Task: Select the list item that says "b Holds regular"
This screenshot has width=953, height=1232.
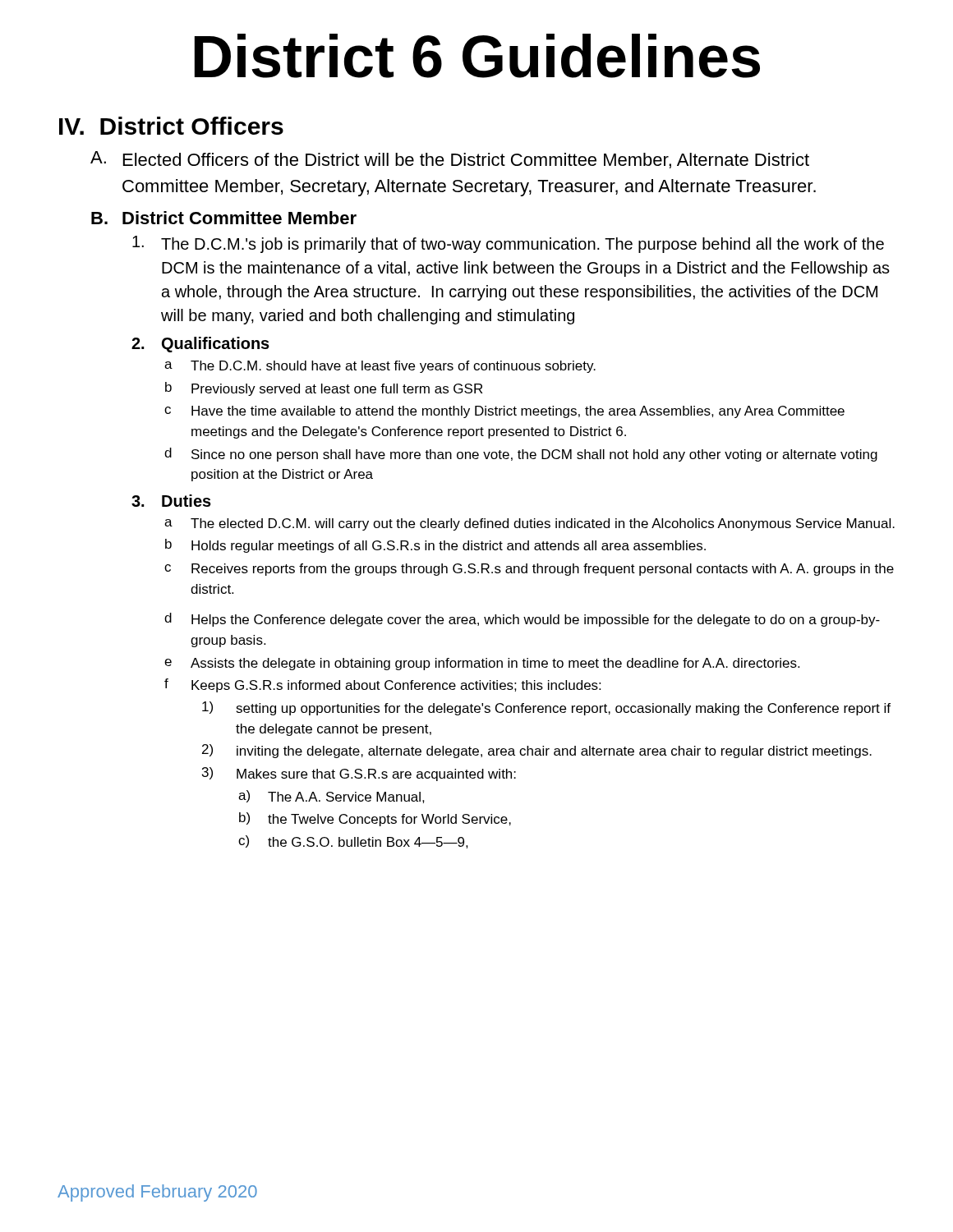Action: [x=436, y=547]
